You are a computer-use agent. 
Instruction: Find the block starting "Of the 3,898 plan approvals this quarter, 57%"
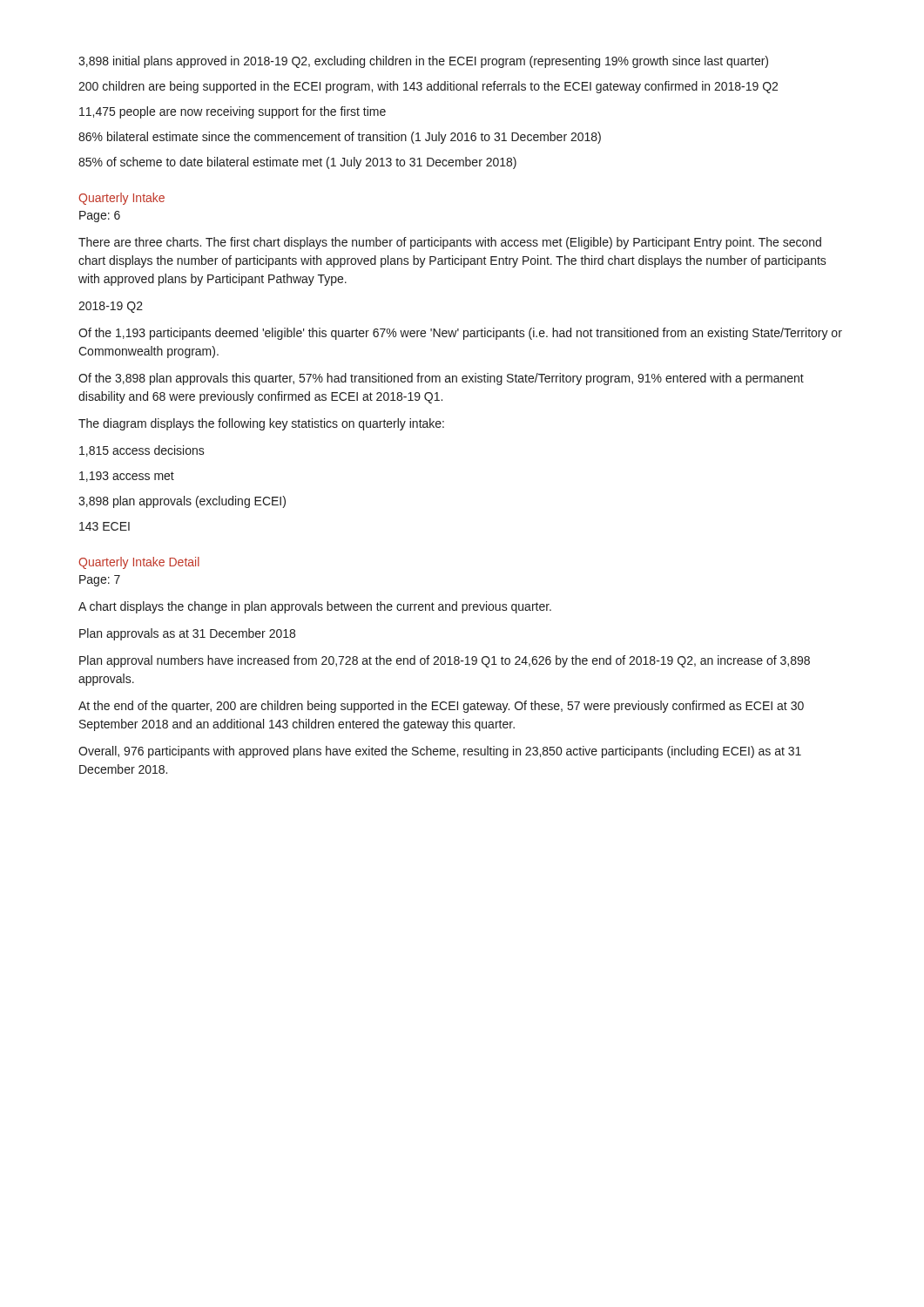(x=441, y=387)
